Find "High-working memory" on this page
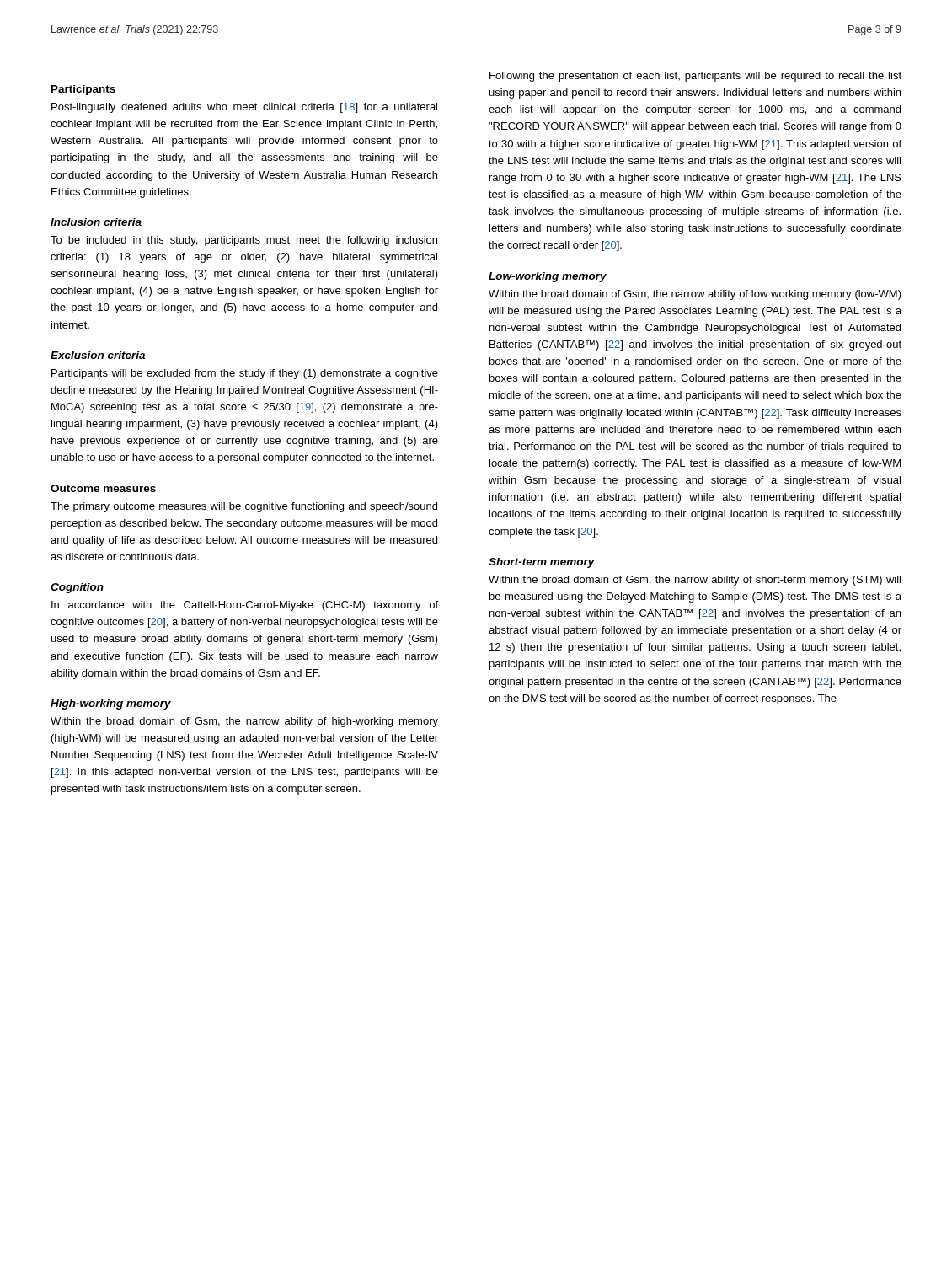This screenshot has height=1264, width=952. click(111, 703)
